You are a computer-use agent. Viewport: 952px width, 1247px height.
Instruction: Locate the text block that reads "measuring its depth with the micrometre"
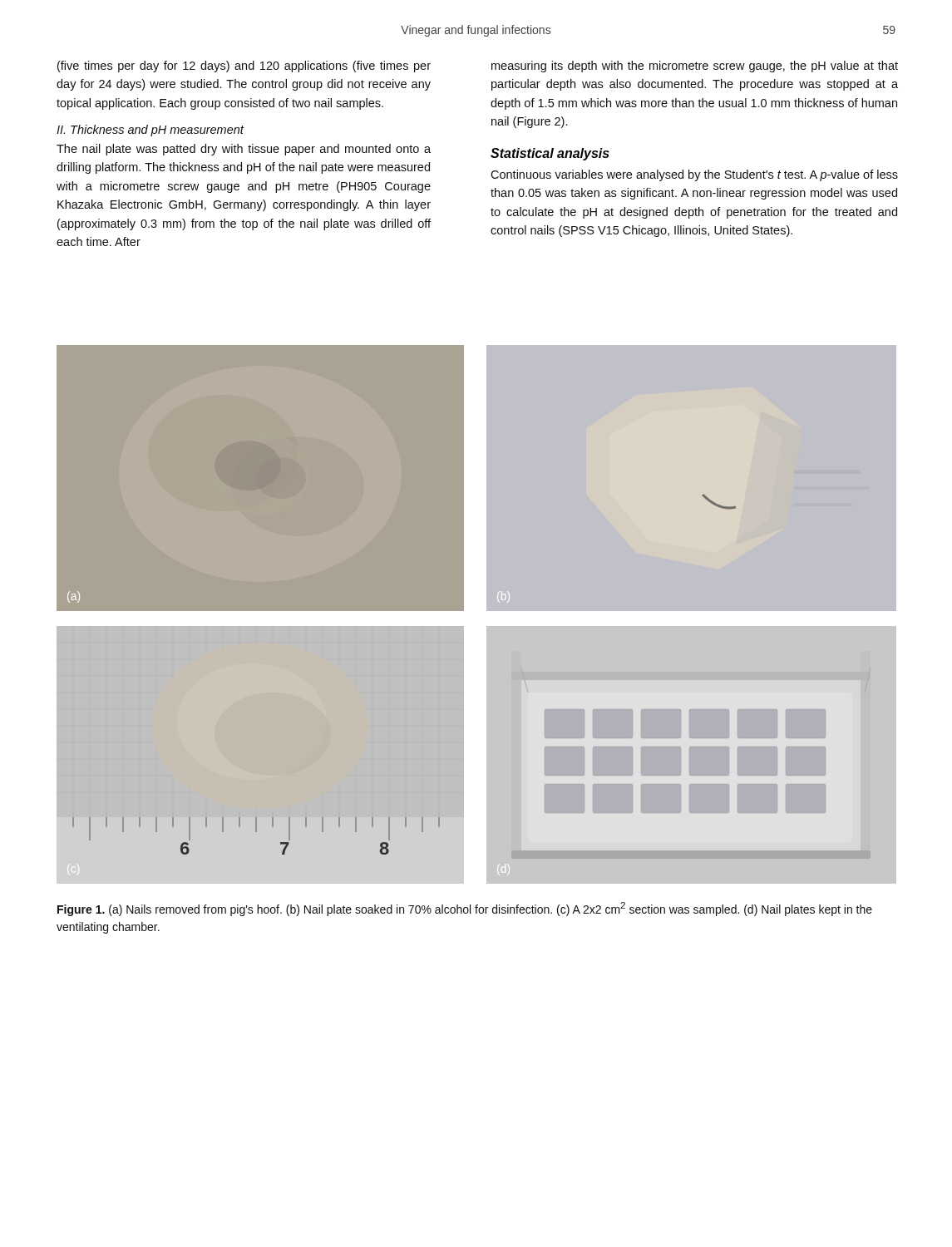[694, 94]
